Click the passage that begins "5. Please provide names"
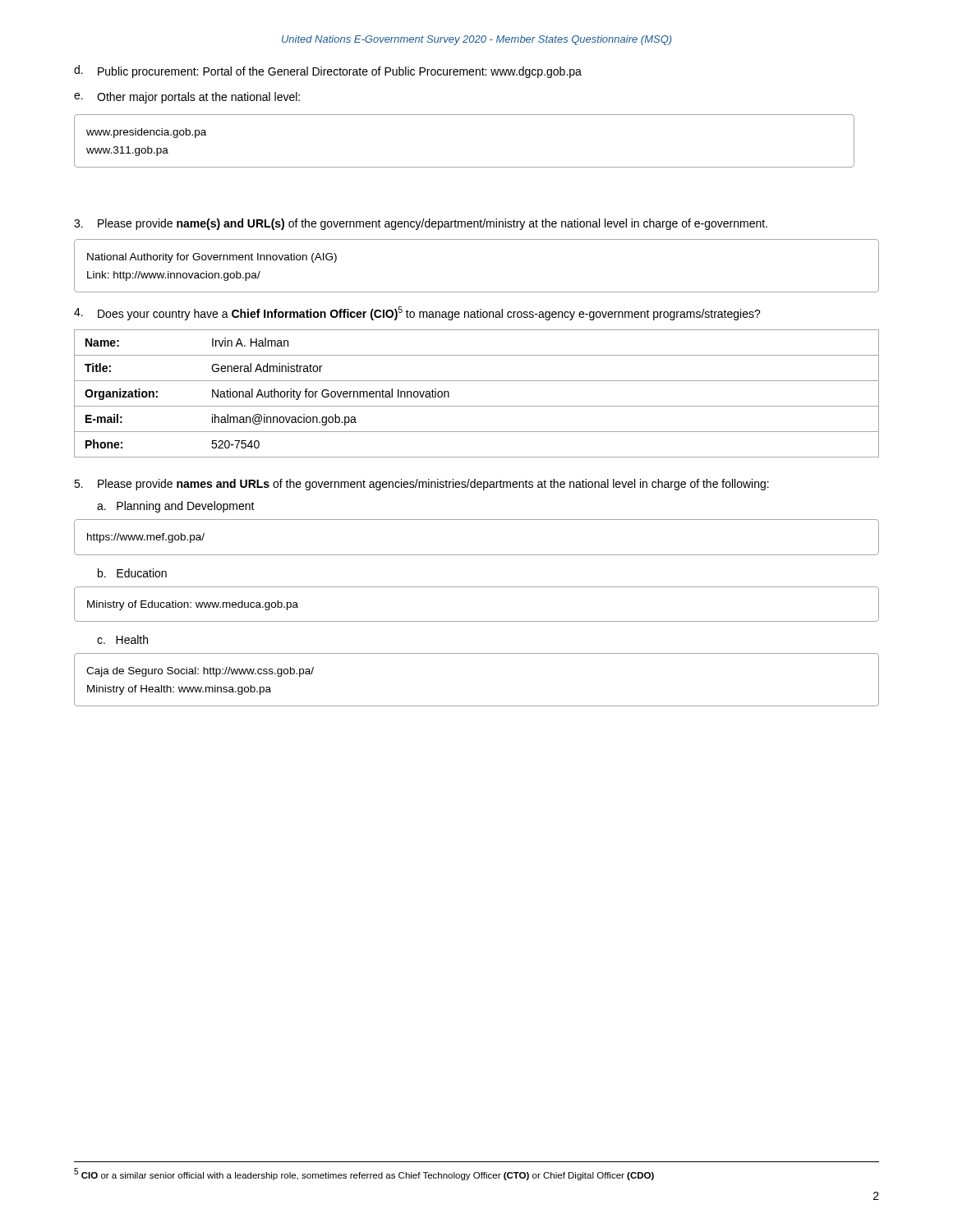The width and height of the screenshot is (953, 1232). point(476,484)
